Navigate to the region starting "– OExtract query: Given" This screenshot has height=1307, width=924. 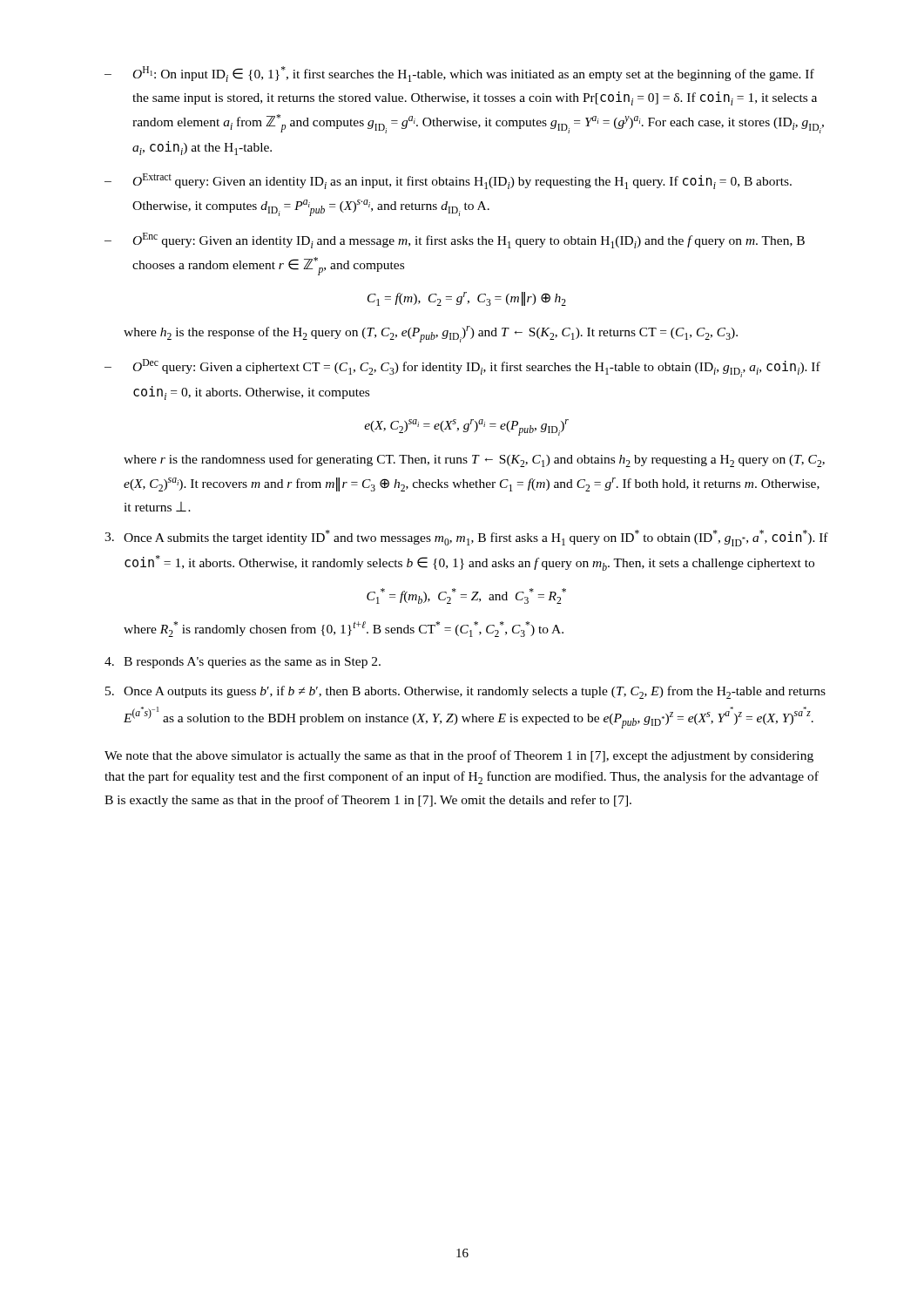click(x=466, y=195)
